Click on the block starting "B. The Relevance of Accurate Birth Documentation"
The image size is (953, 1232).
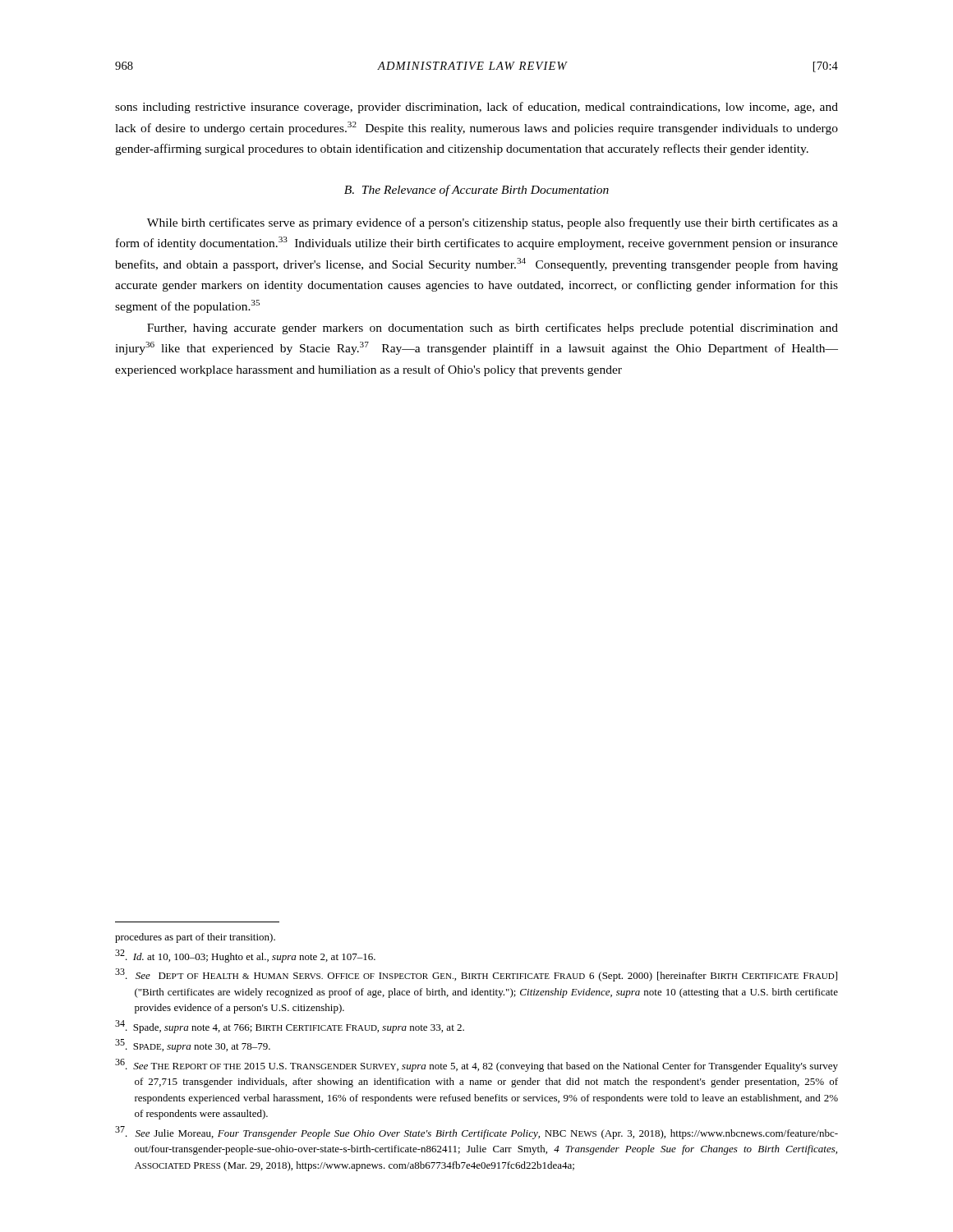476,189
